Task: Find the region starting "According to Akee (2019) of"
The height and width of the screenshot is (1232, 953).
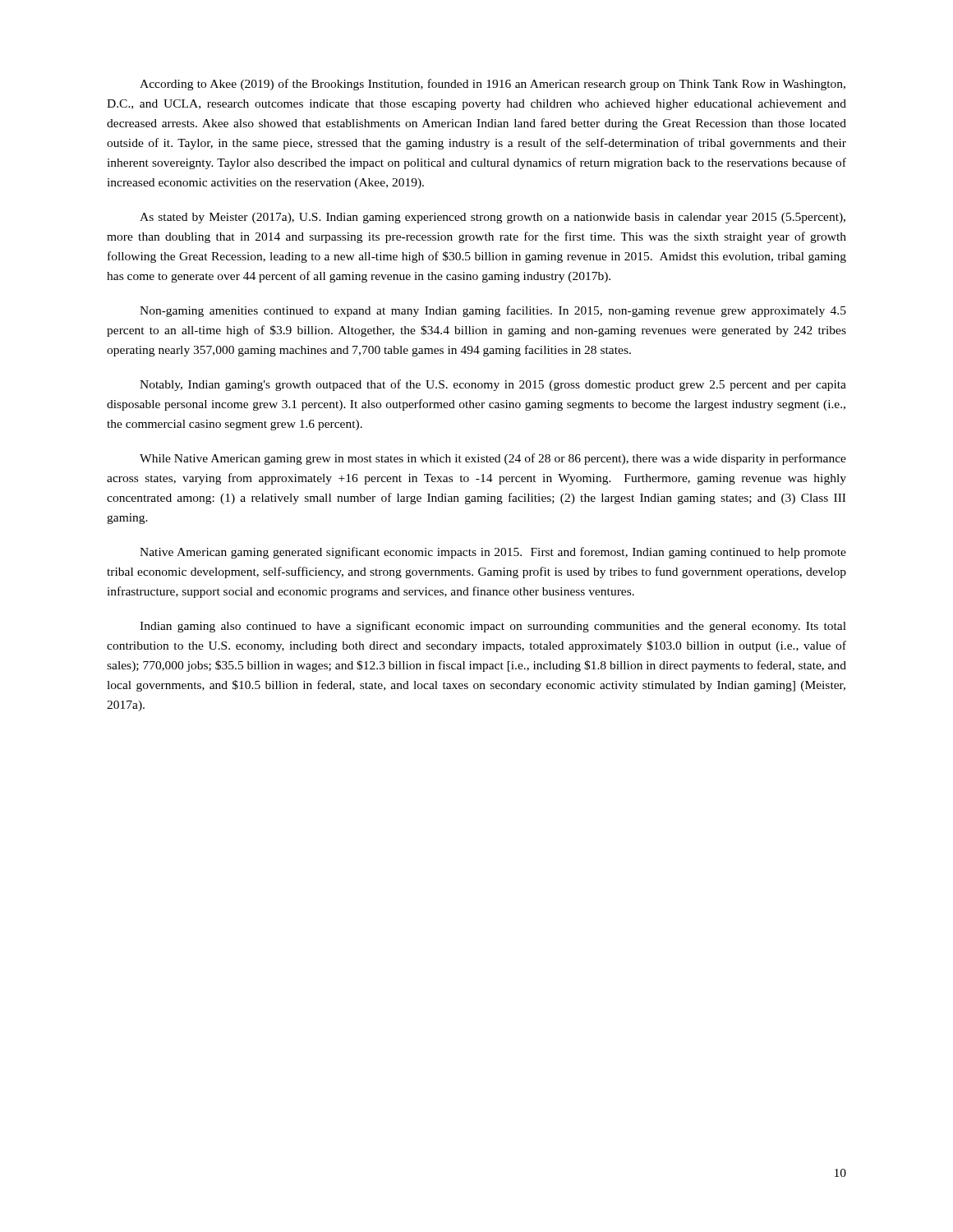Action: pos(476,133)
